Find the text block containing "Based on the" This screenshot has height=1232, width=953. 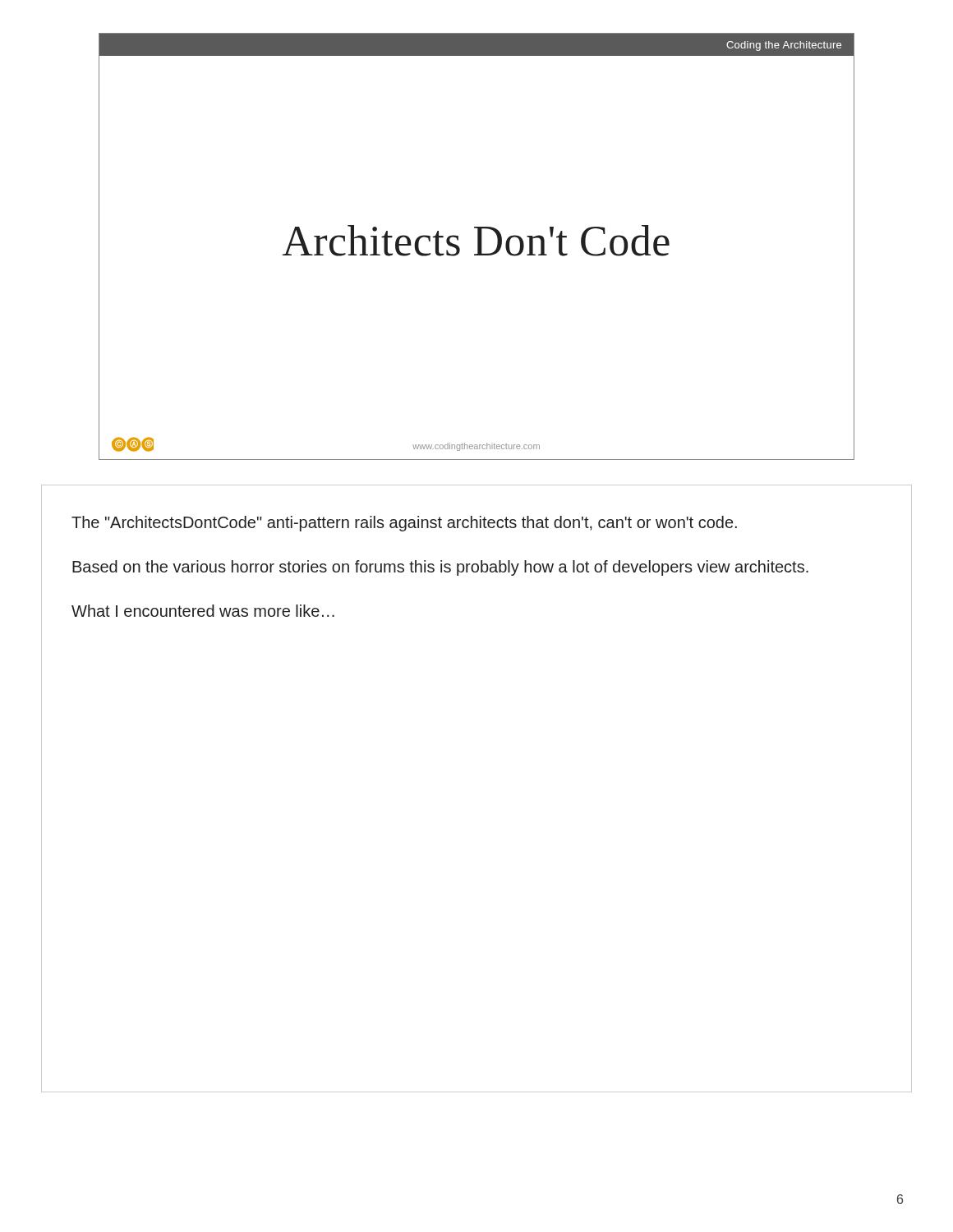[x=440, y=567]
